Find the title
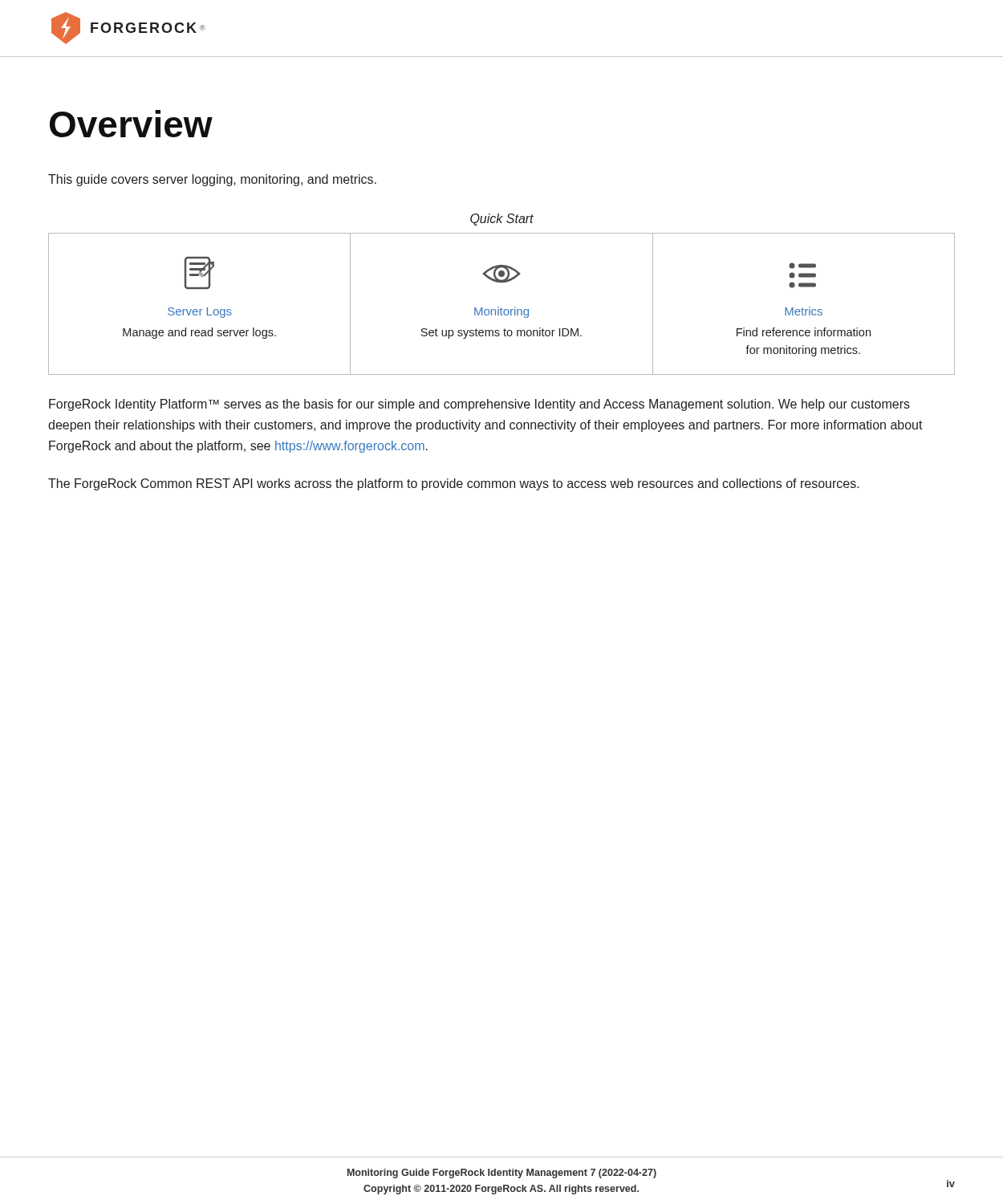Image resolution: width=1003 pixels, height=1204 pixels. click(501, 125)
